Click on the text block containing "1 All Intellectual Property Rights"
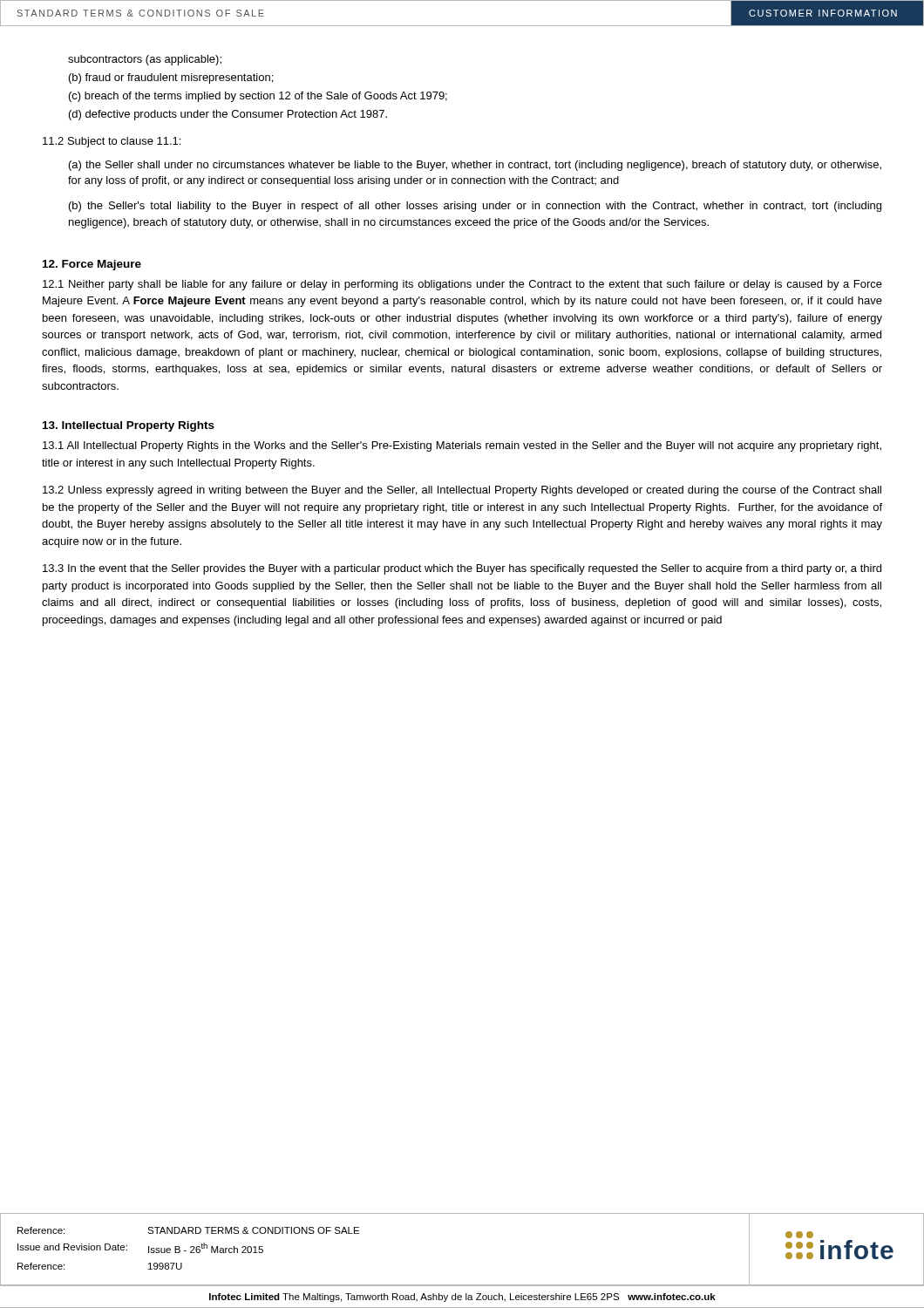Viewport: 924px width, 1308px height. (462, 454)
